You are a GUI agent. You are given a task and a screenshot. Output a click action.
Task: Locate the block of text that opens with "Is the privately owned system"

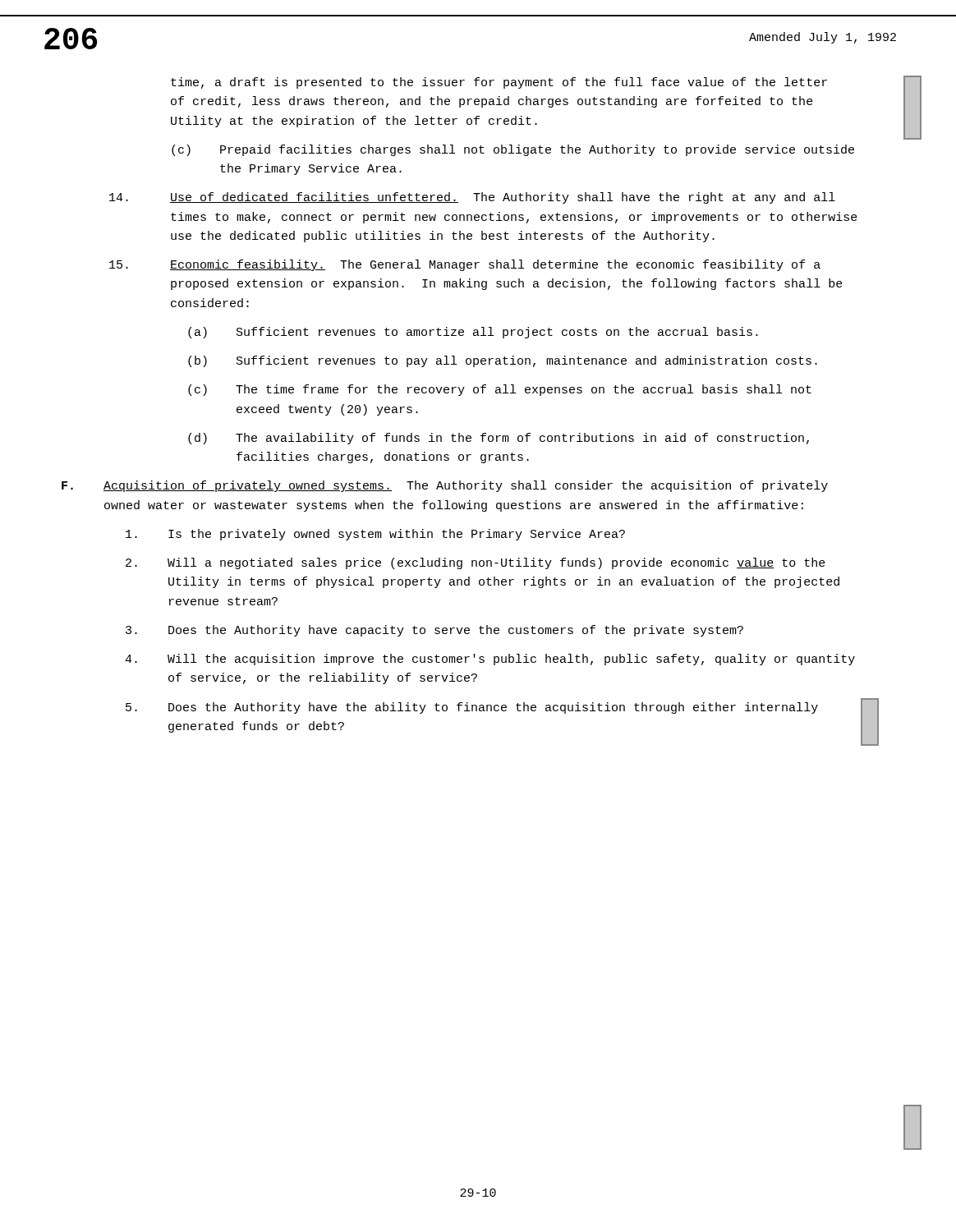coord(375,535)
